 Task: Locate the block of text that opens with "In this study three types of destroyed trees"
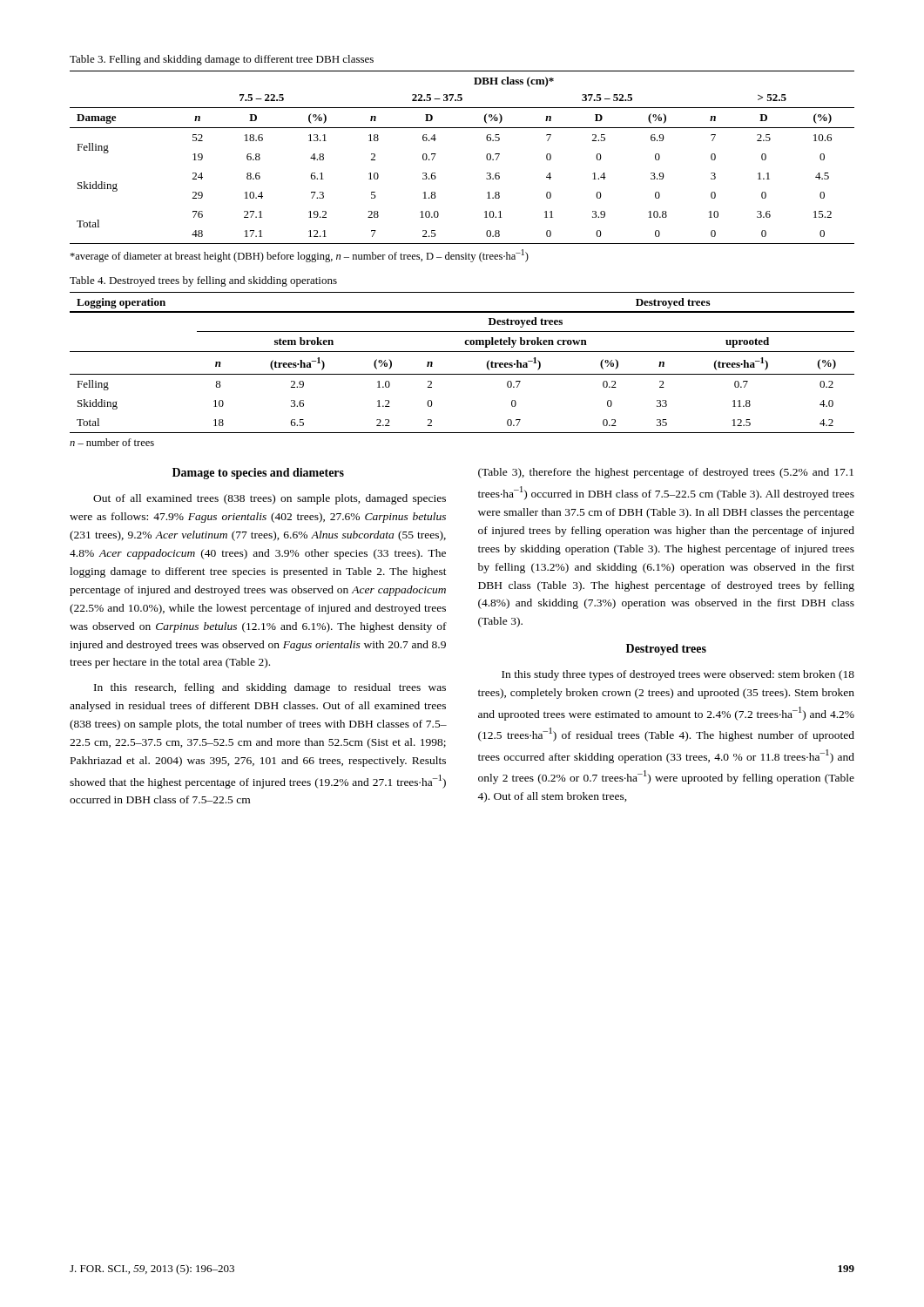tap(666, 736)
